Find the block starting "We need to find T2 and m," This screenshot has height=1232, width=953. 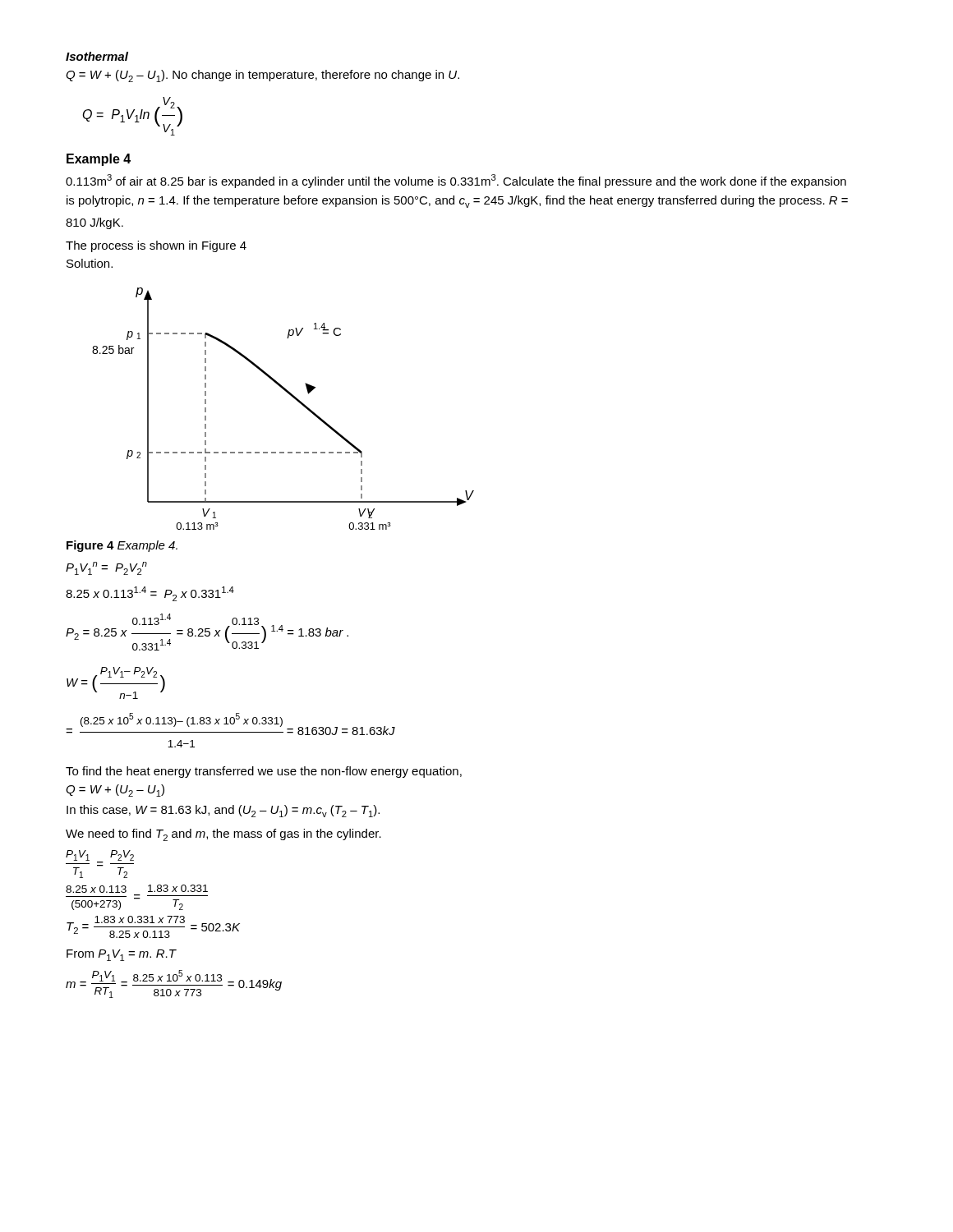224,834
